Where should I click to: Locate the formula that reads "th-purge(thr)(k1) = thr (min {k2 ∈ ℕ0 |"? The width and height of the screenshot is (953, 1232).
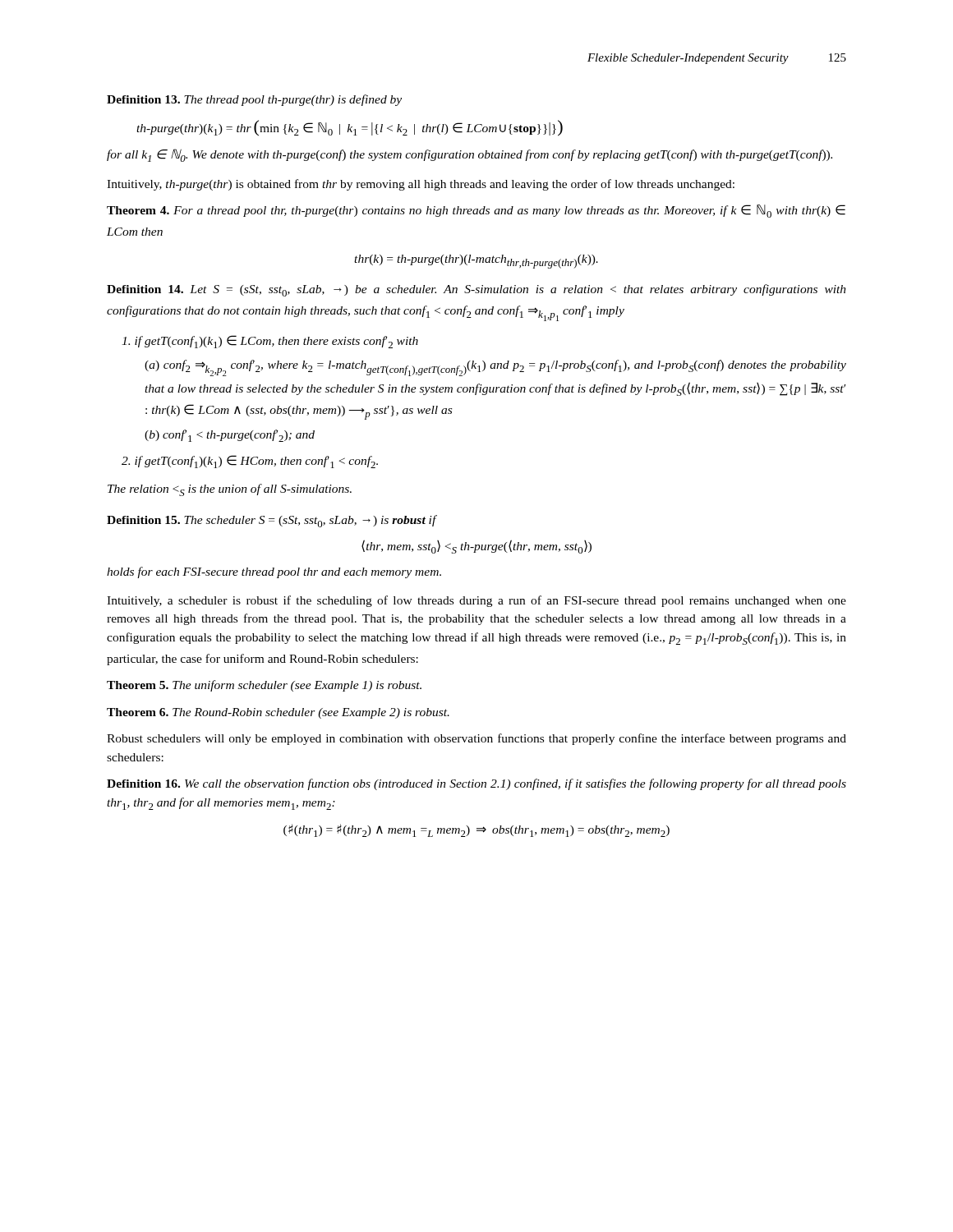point(350,127)
